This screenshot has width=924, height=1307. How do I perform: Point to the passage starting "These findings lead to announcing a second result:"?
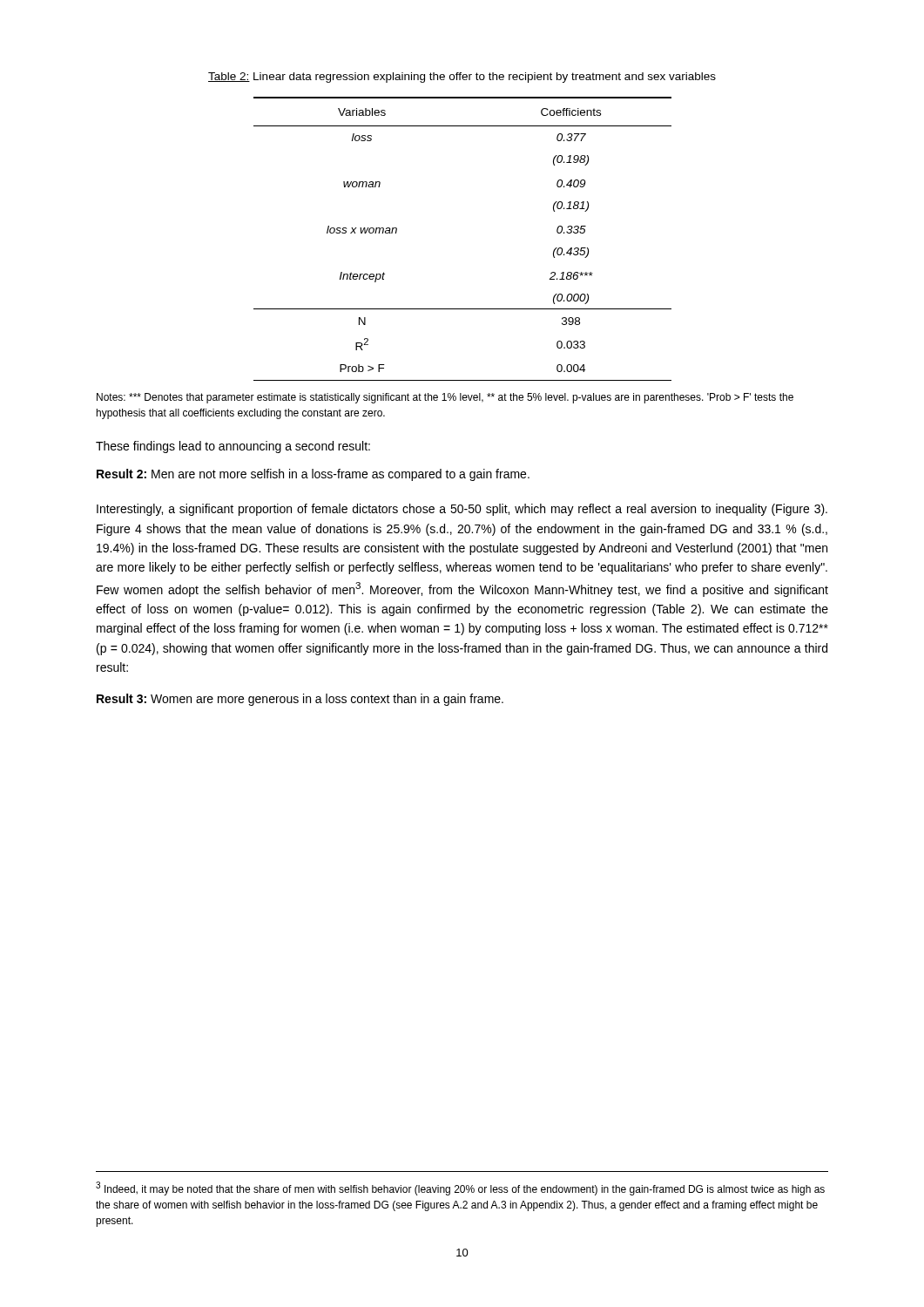tap(233, 446)
